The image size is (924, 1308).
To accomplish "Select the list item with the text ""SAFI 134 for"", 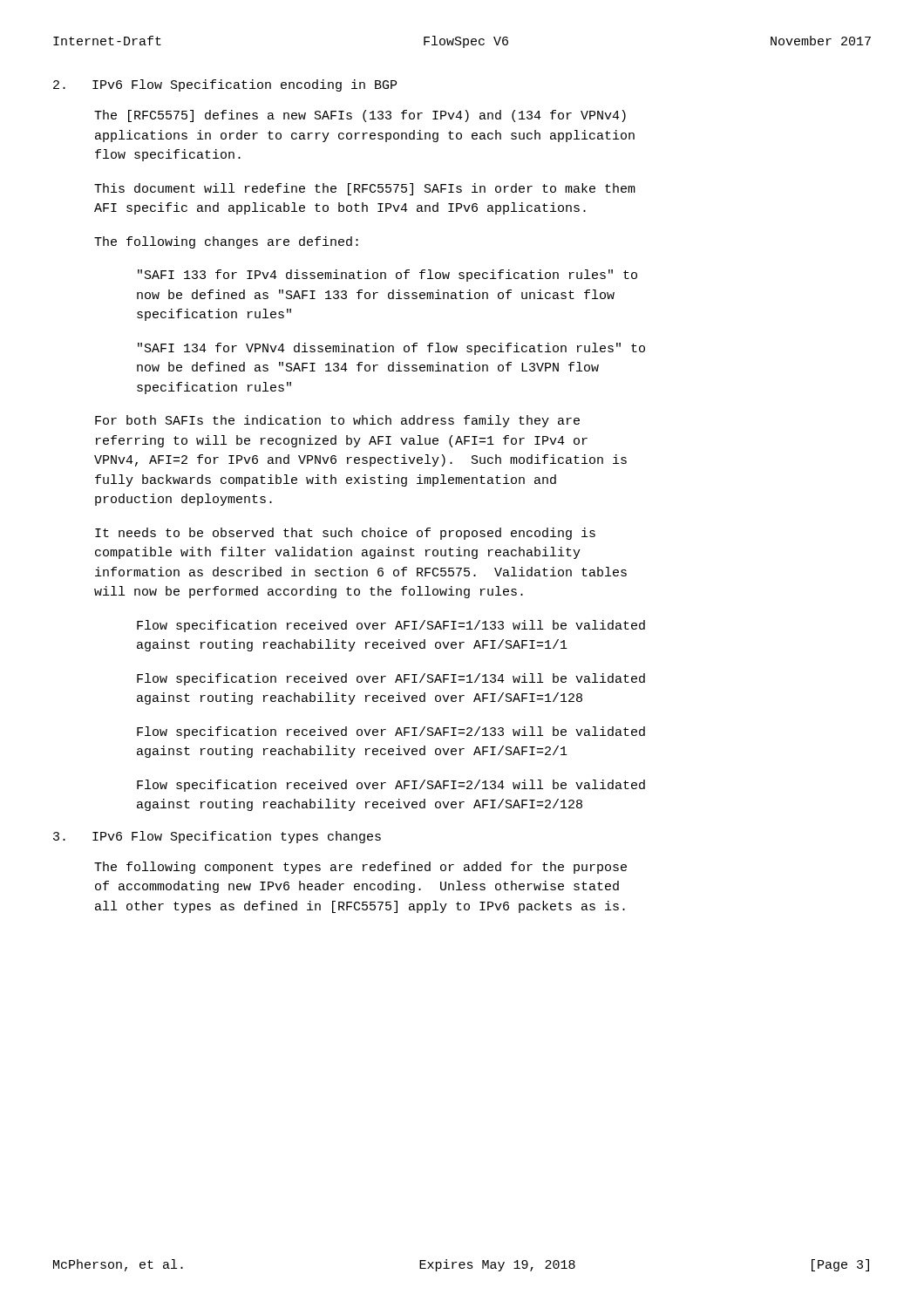I will (391, 368).
